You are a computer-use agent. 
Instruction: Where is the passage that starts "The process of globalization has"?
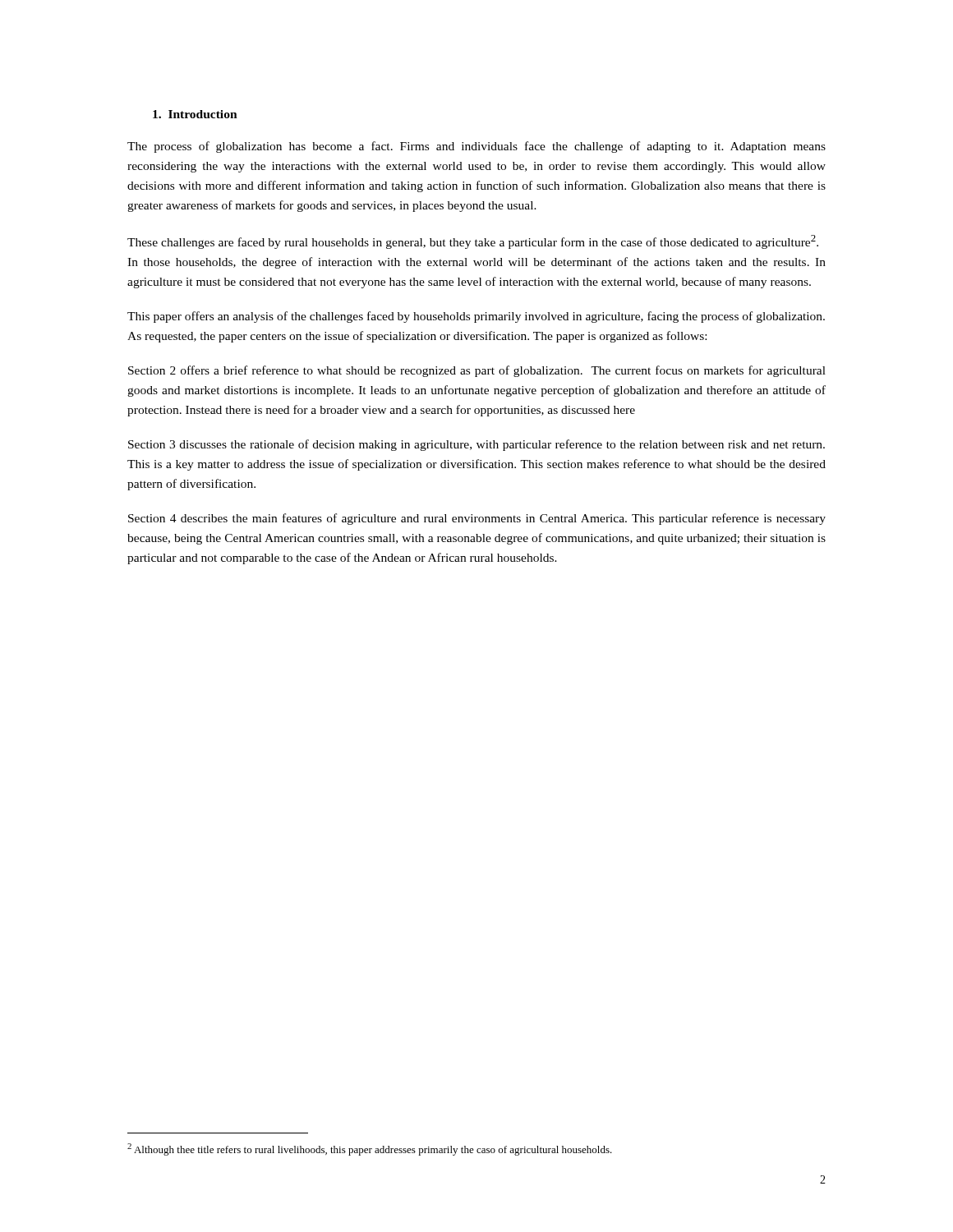(476, 175)
